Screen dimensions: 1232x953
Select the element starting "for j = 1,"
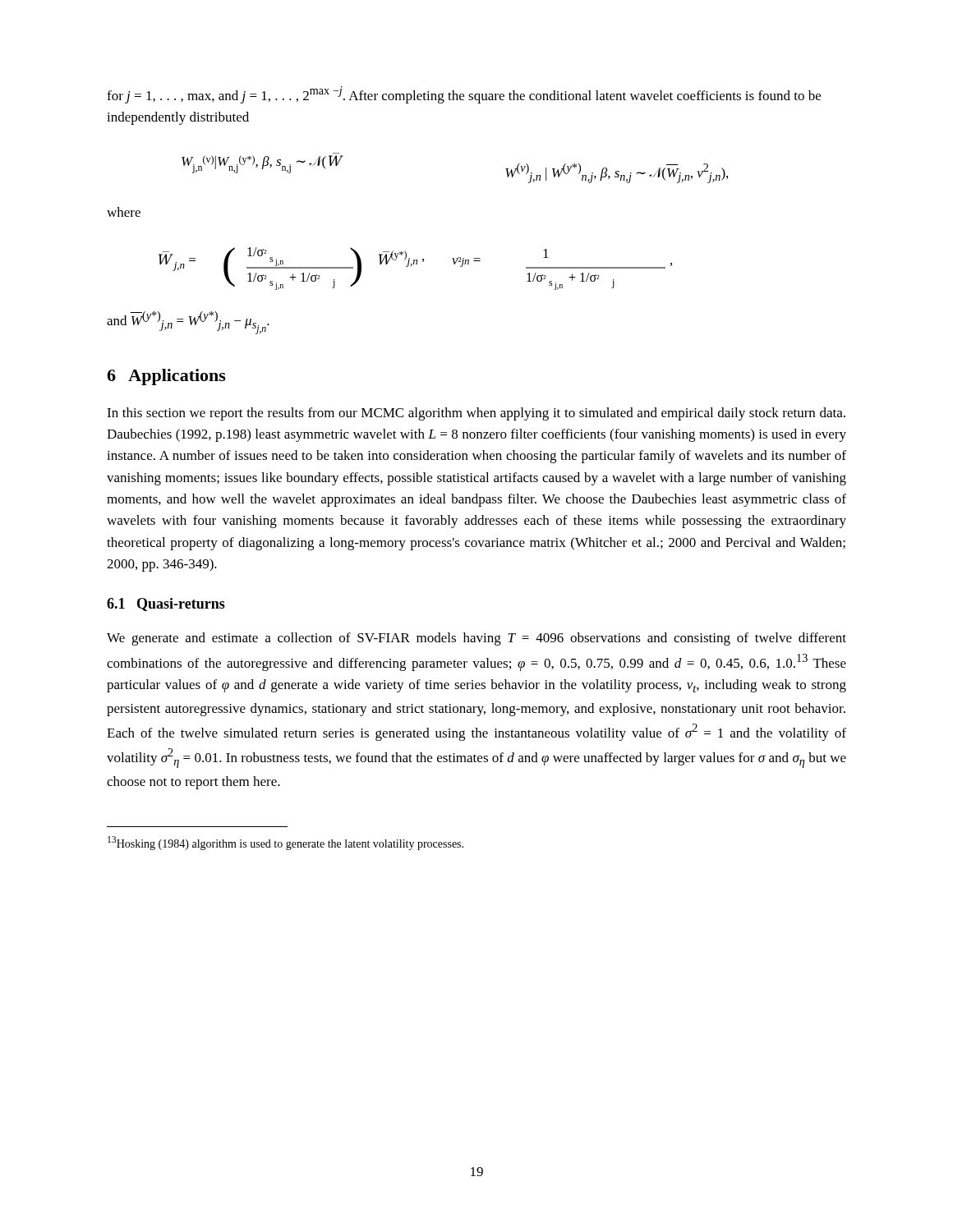pos(464,104)
